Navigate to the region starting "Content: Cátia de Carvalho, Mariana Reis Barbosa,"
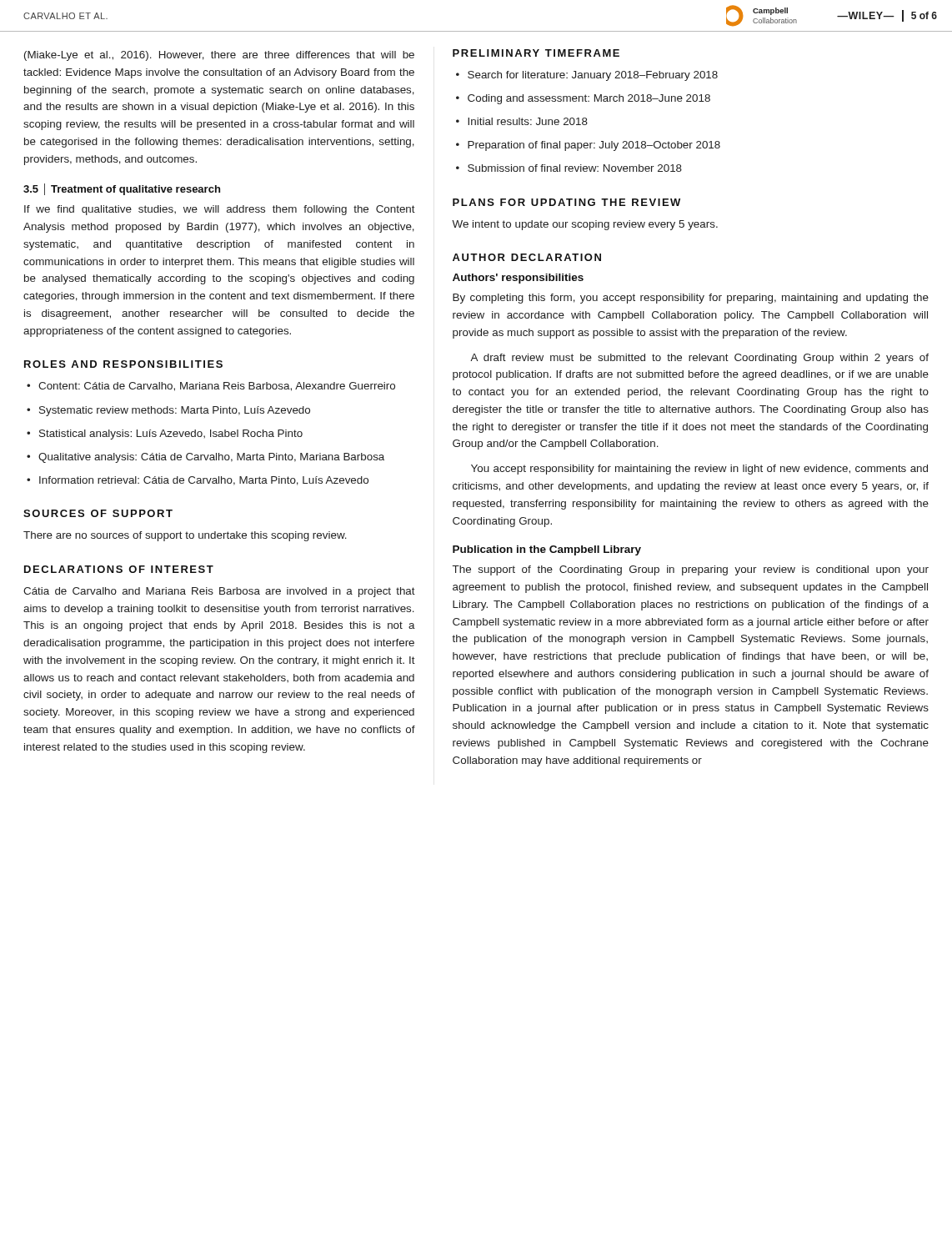 219,387
